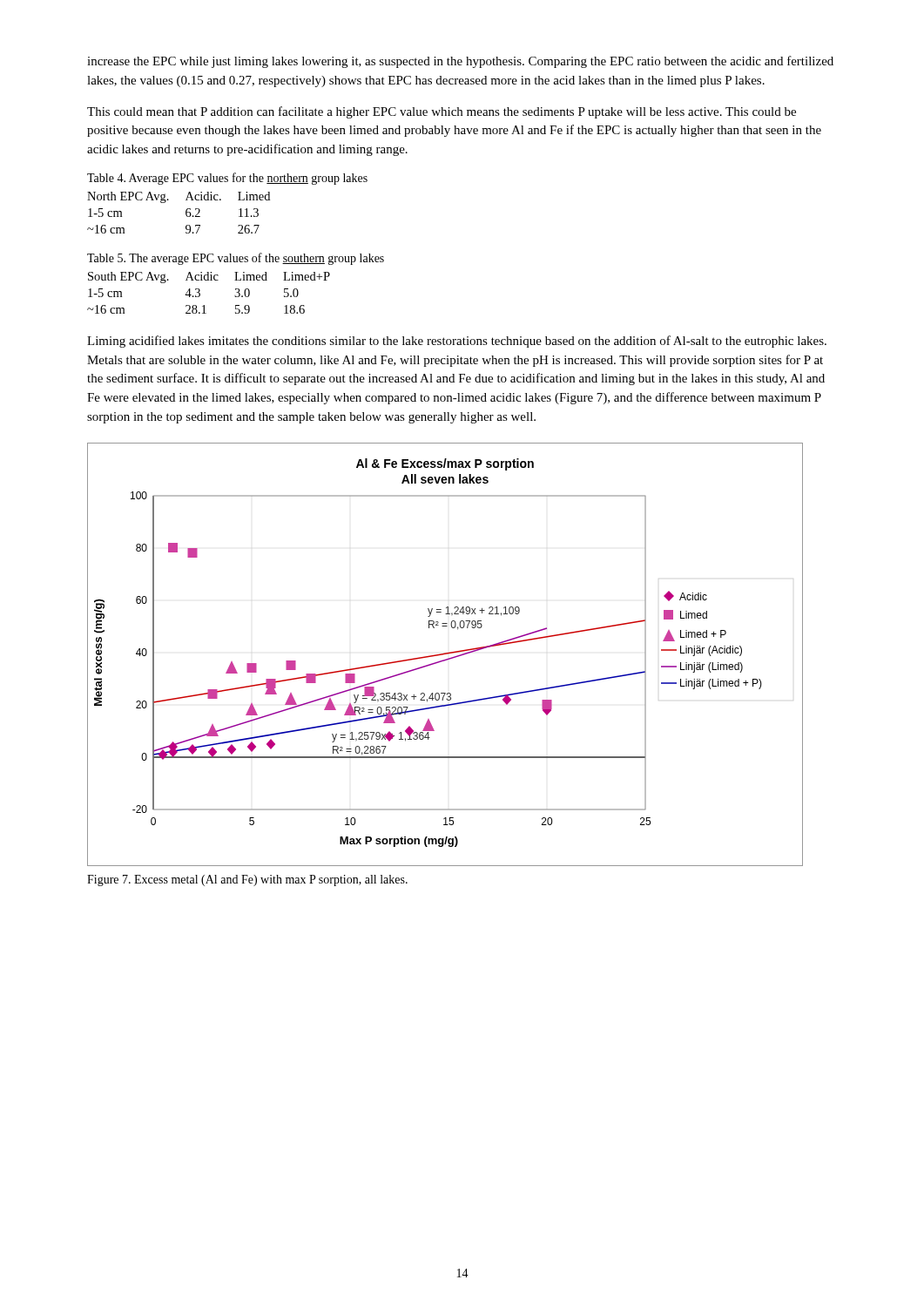Point to the block beginning "increase the EPC while"
The image size is (924, 1307).
pyautogui.click(x=460, y=70)
